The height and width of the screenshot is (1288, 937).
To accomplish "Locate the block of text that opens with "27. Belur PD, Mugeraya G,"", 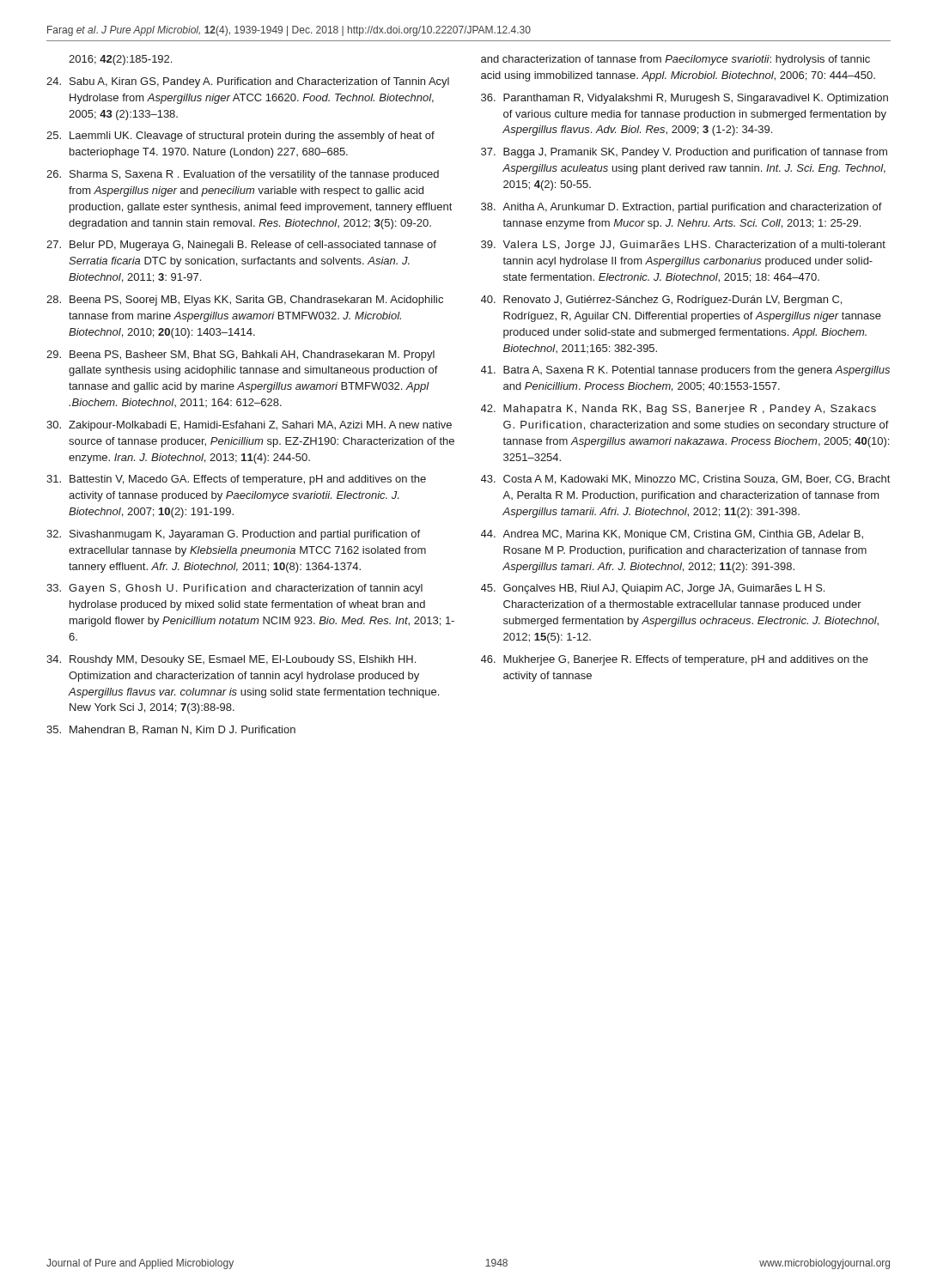I will (251, 262).
